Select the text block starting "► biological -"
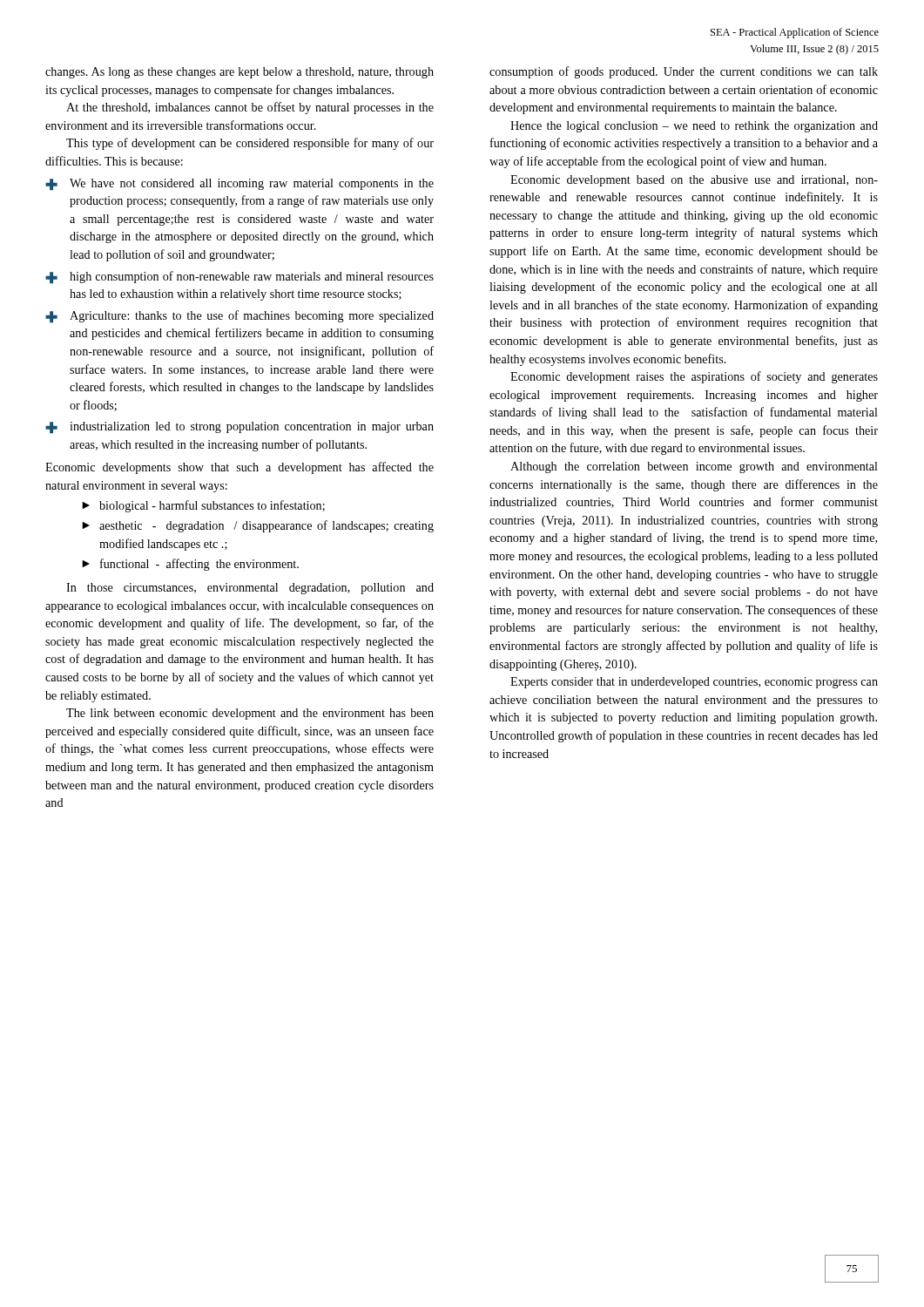 click(x=257, y=505)
